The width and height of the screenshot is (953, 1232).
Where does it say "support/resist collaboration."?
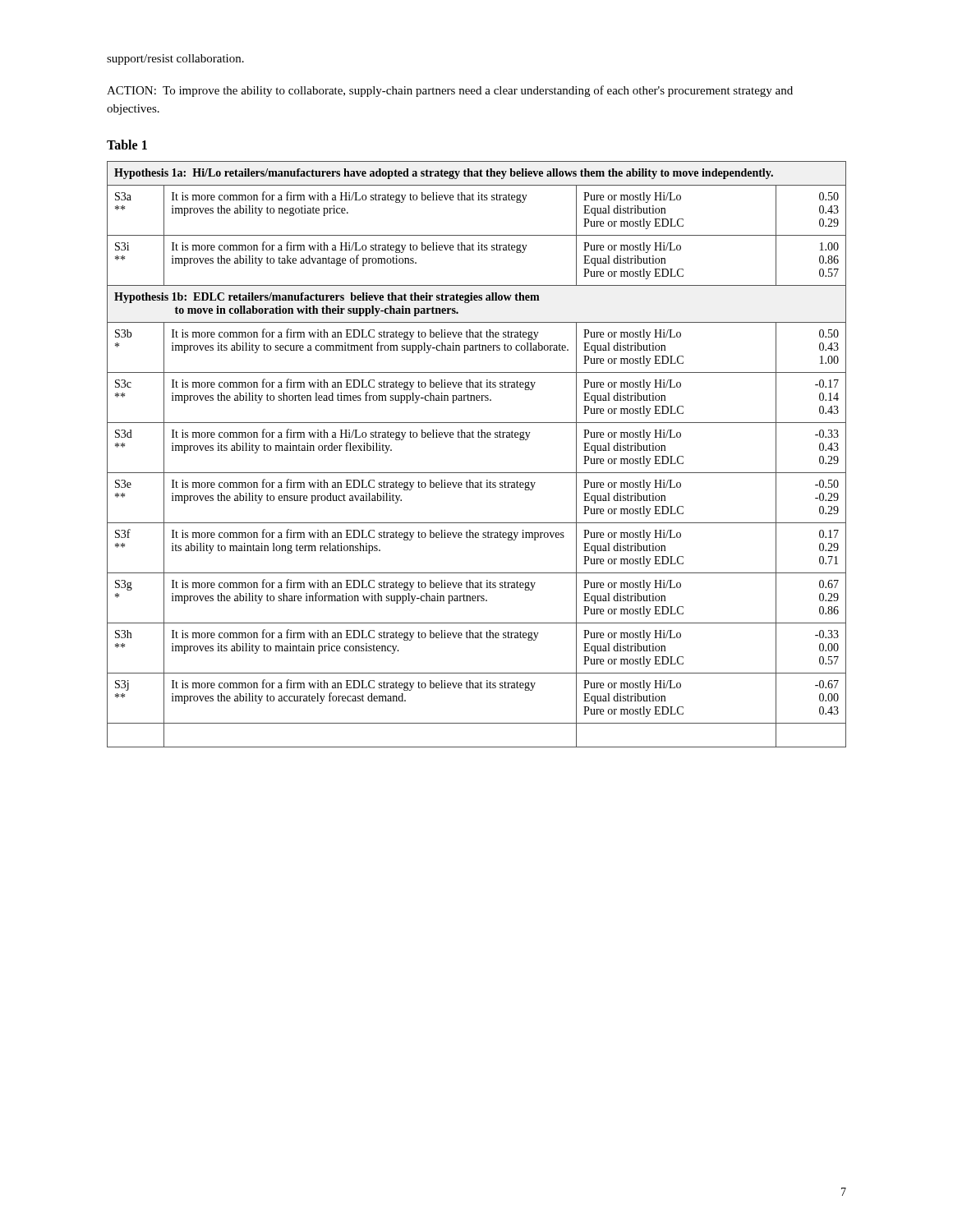(x=176, y=58)
